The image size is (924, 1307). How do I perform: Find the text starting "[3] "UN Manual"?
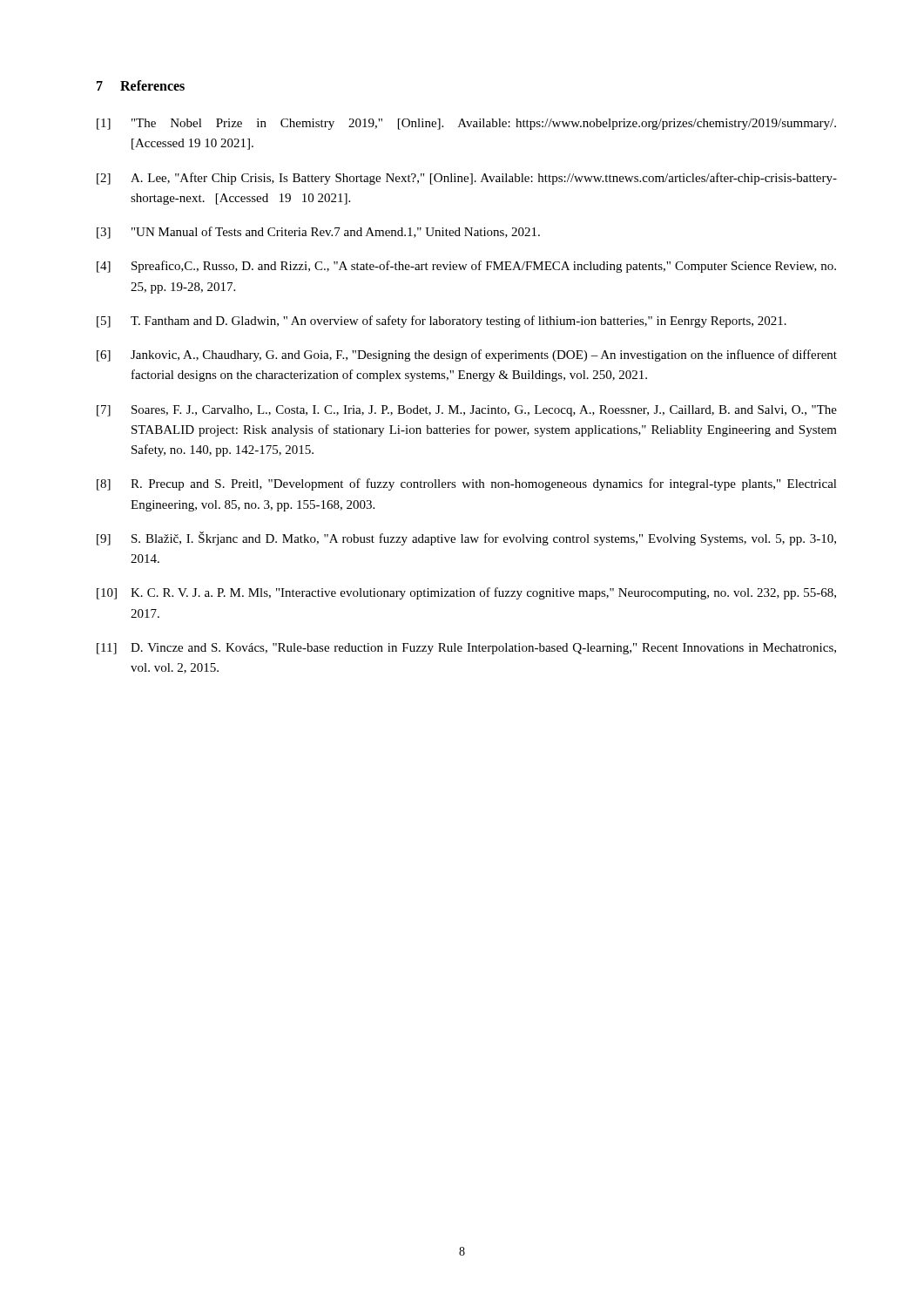point(466,232)
